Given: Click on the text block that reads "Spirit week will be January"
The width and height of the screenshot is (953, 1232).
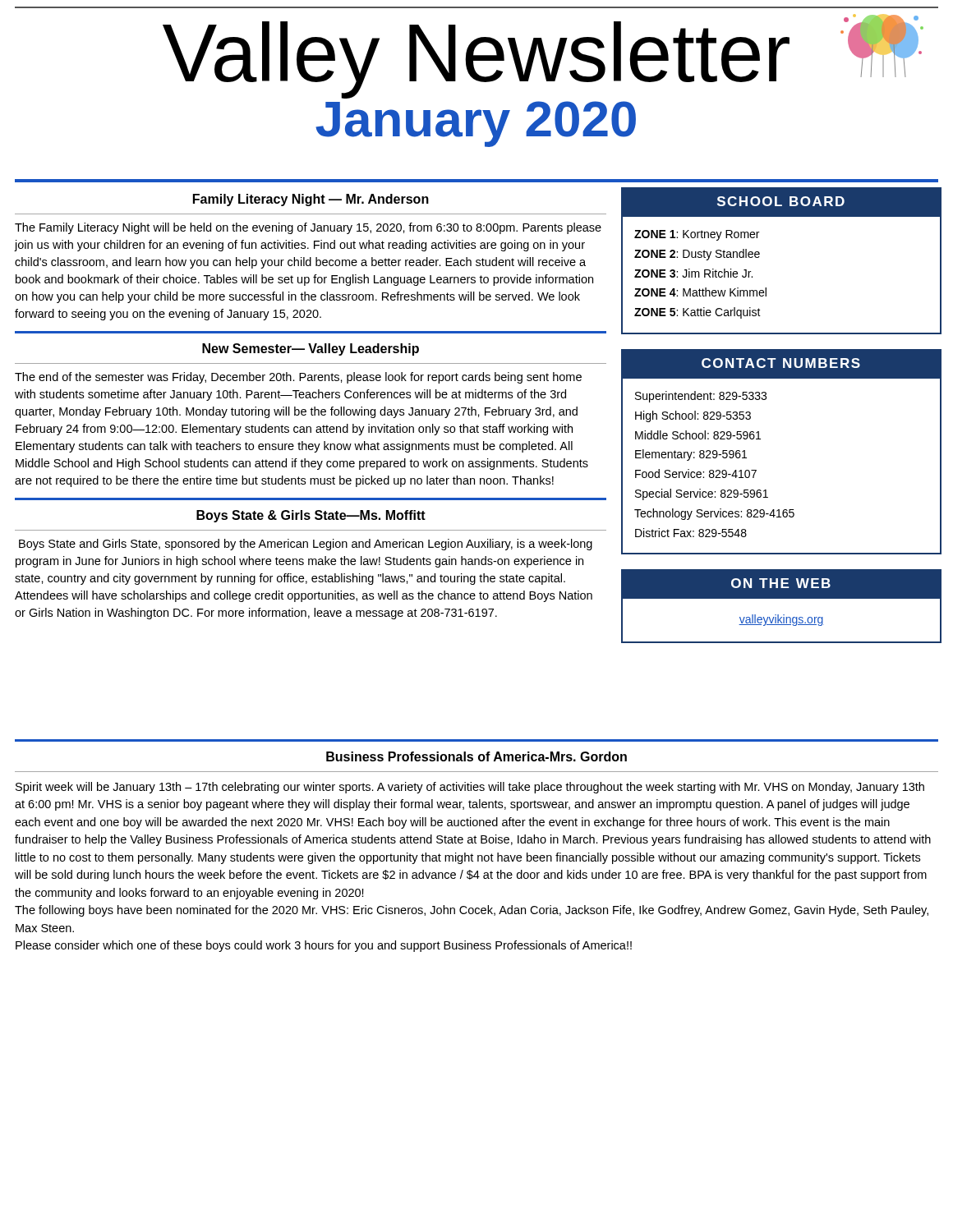Looking at the screenshot, I should [473, 866].
